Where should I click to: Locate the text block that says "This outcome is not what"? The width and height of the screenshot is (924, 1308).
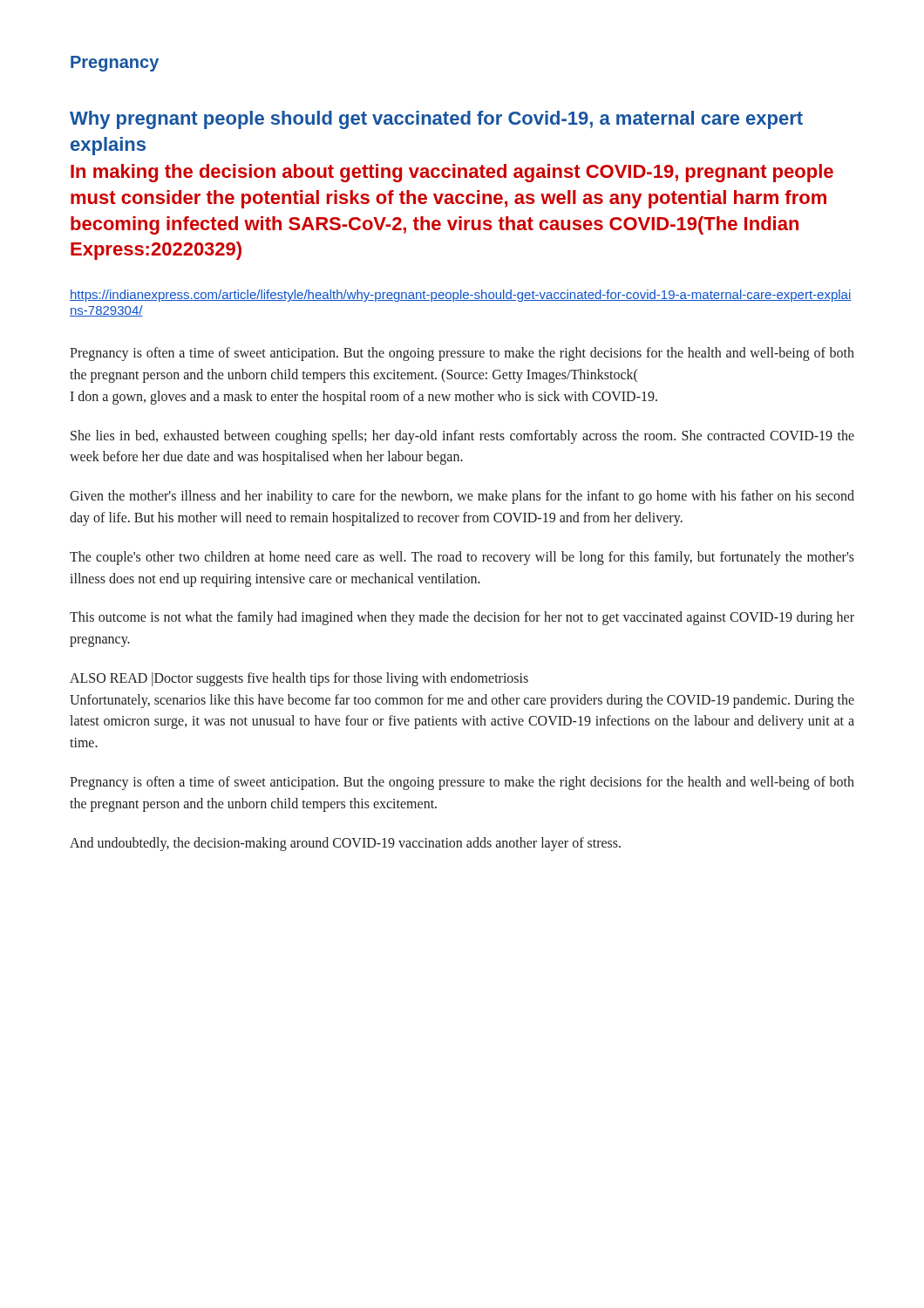pos(462,628)
